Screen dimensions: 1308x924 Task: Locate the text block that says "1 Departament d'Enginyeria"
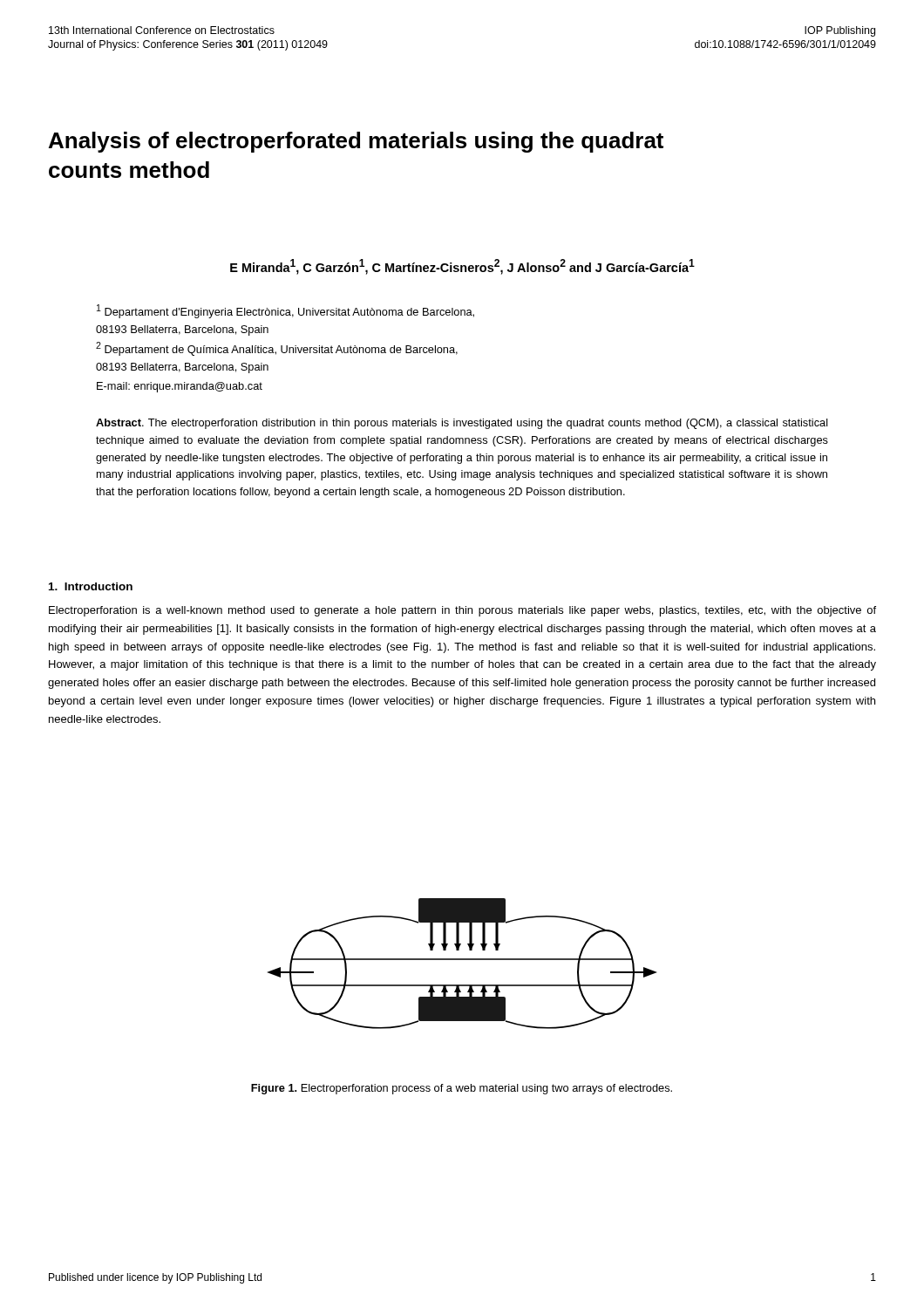point(286,338)
